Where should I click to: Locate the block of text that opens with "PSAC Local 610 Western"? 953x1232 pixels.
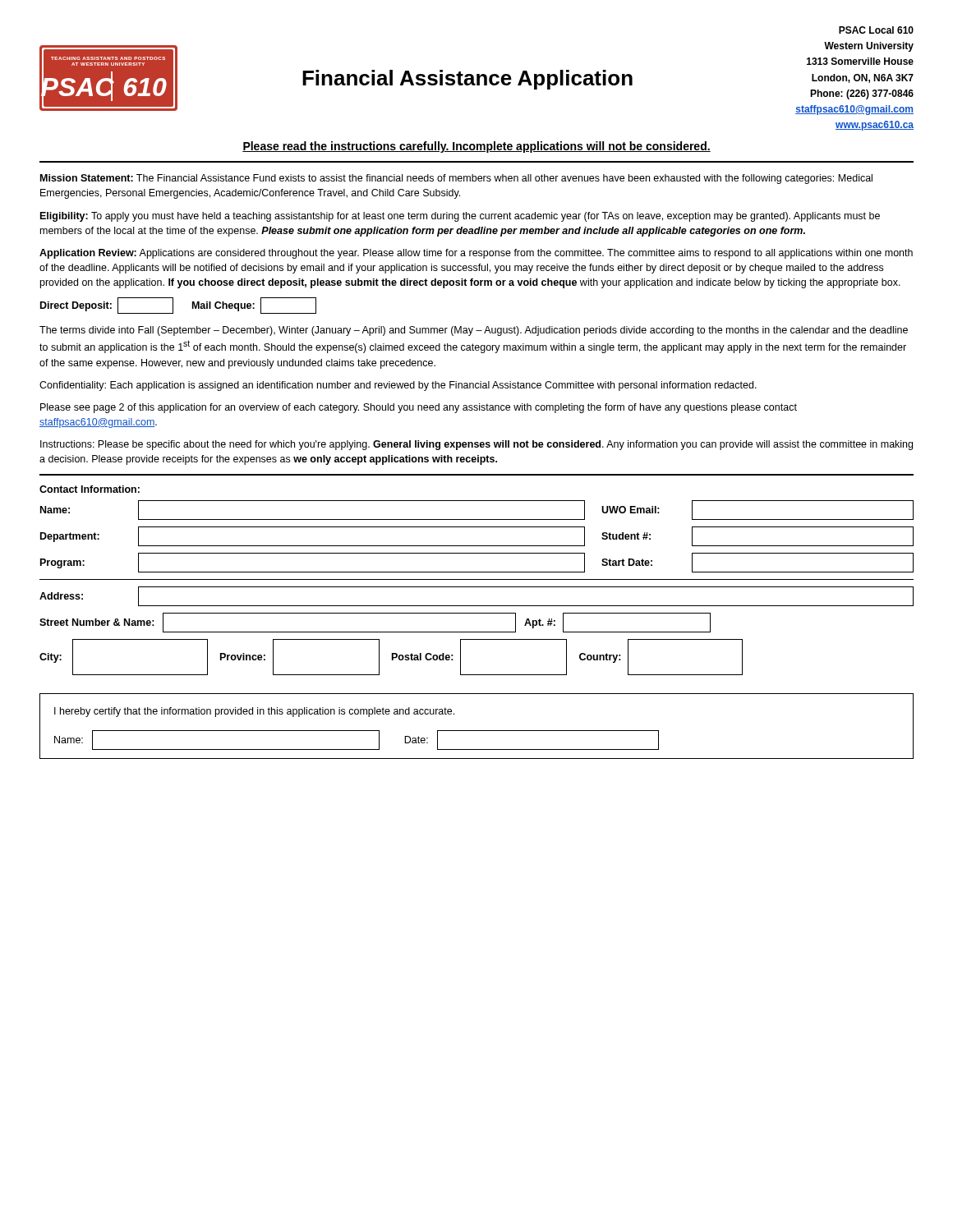point(855,78)
